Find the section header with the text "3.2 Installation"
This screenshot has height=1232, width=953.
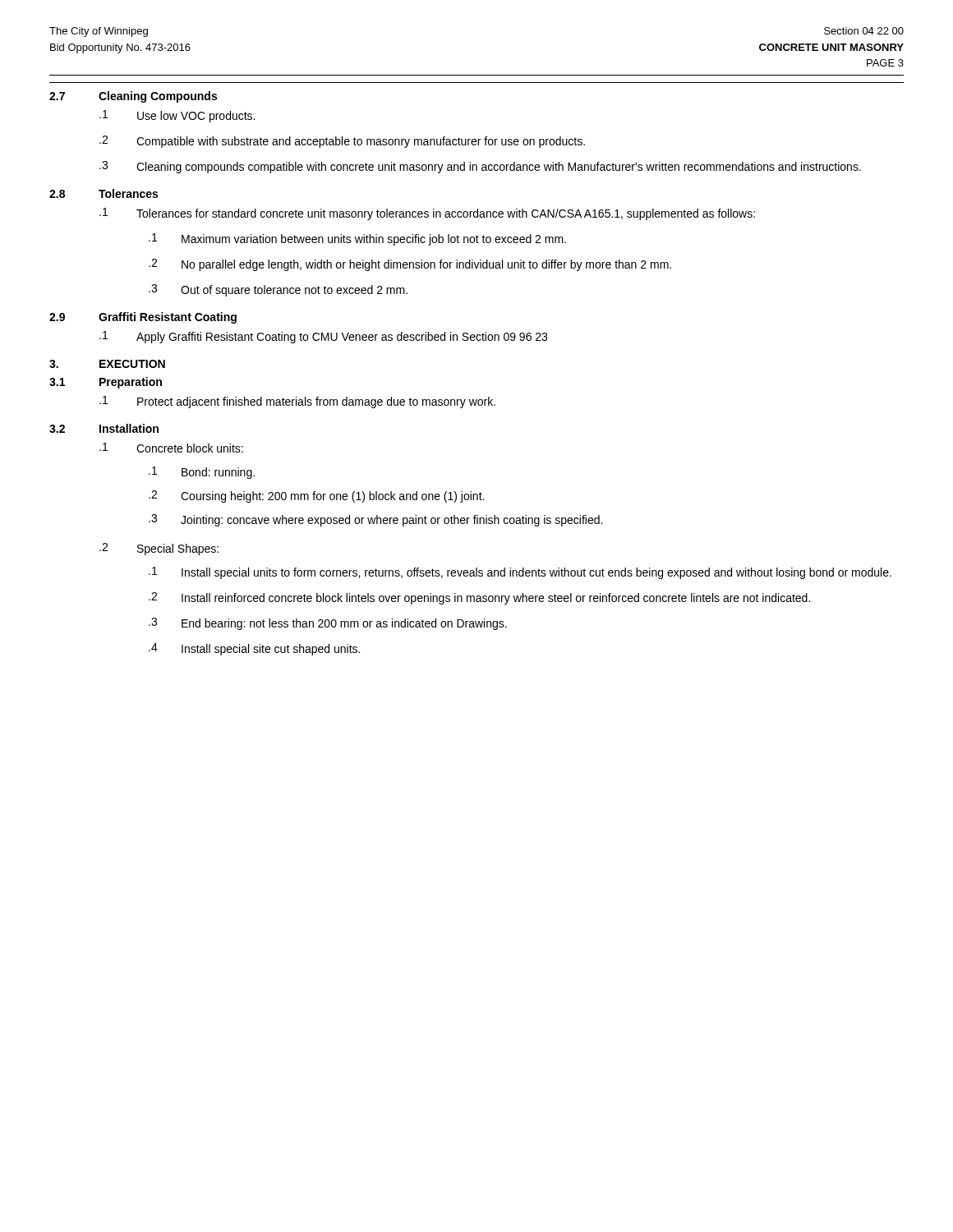click(x=104, y=429)
